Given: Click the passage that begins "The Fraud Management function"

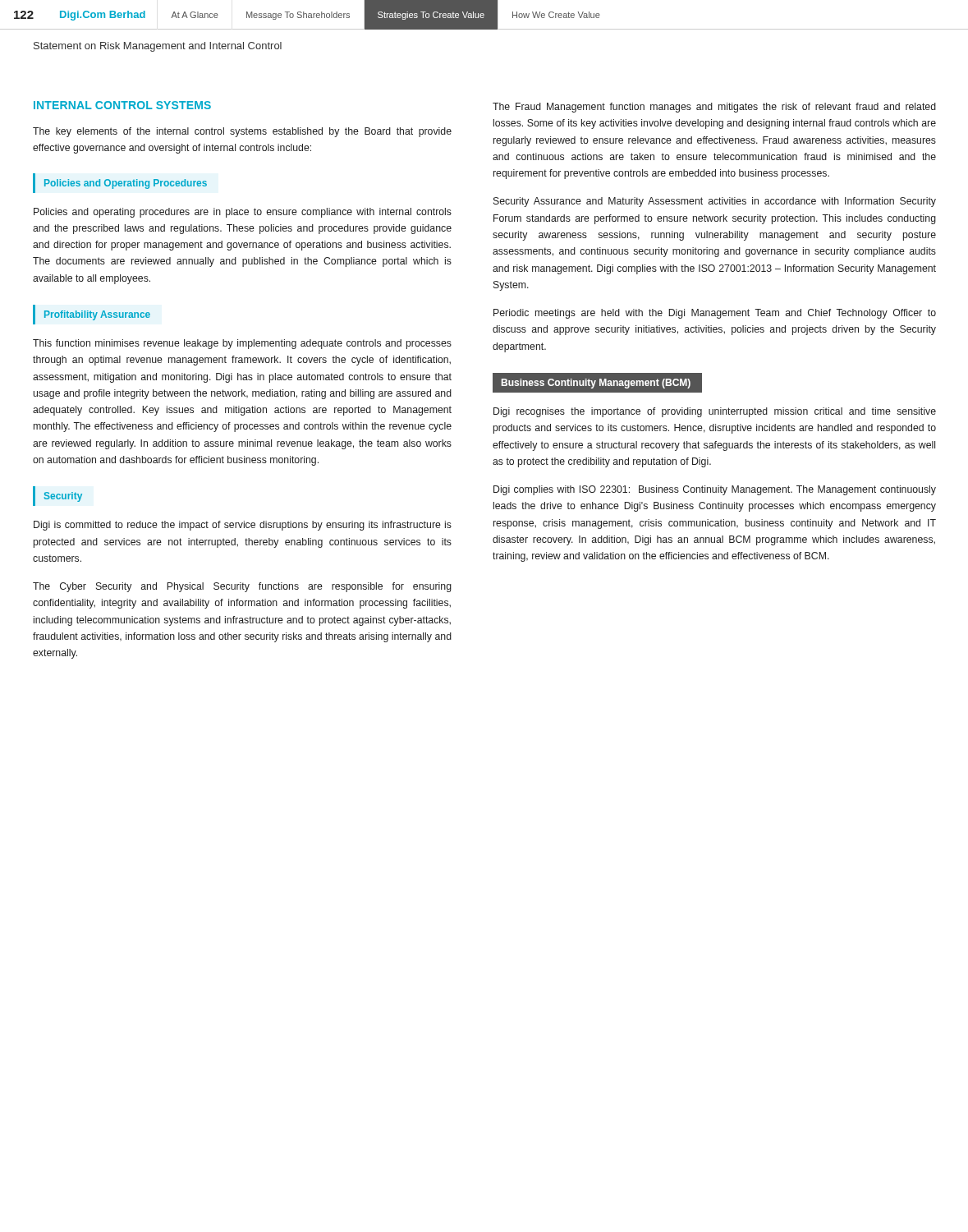Looking at the screenshot, I should tap(714, 140).
